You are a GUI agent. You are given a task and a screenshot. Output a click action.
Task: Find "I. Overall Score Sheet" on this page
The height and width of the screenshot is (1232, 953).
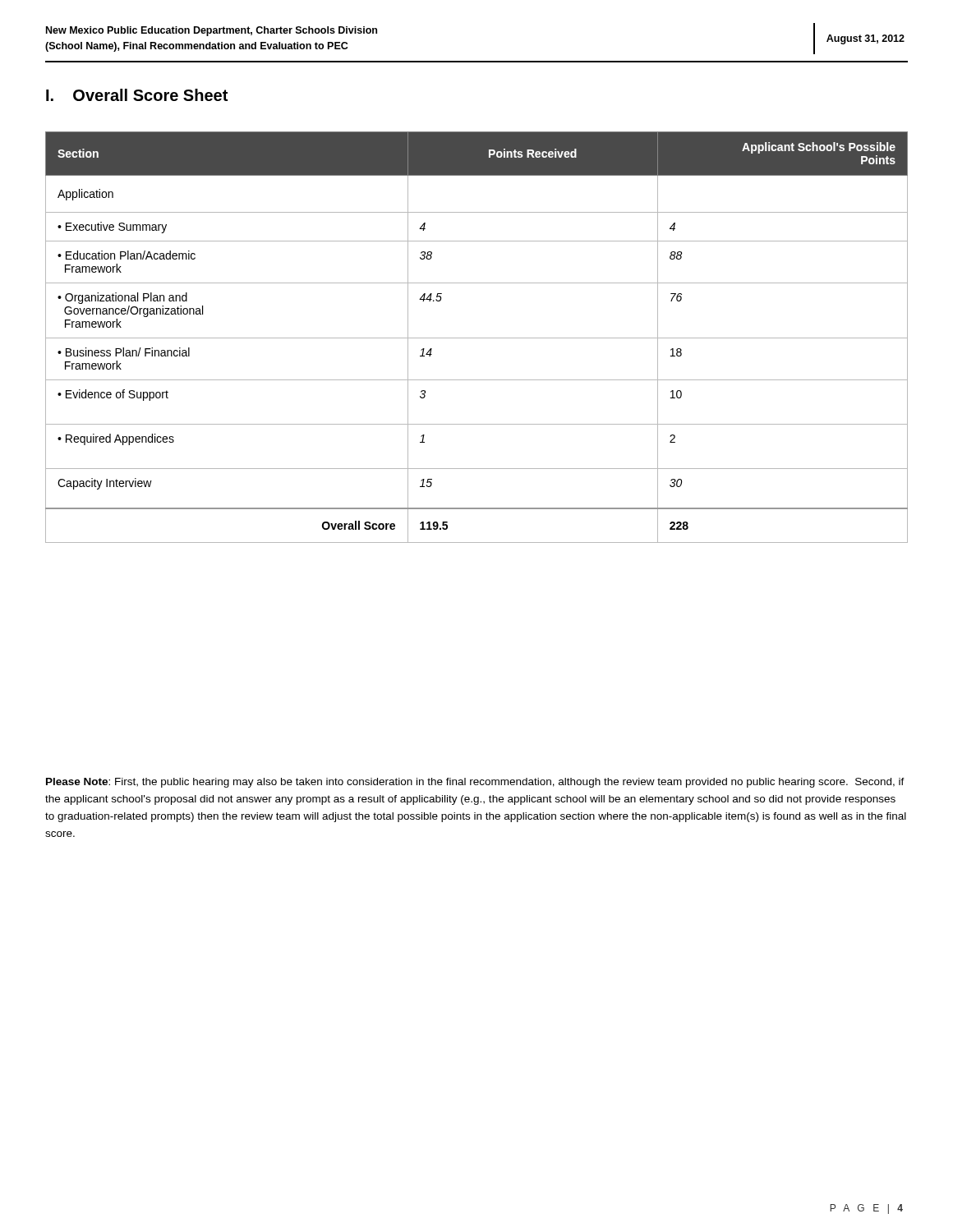tap(137, 95)
